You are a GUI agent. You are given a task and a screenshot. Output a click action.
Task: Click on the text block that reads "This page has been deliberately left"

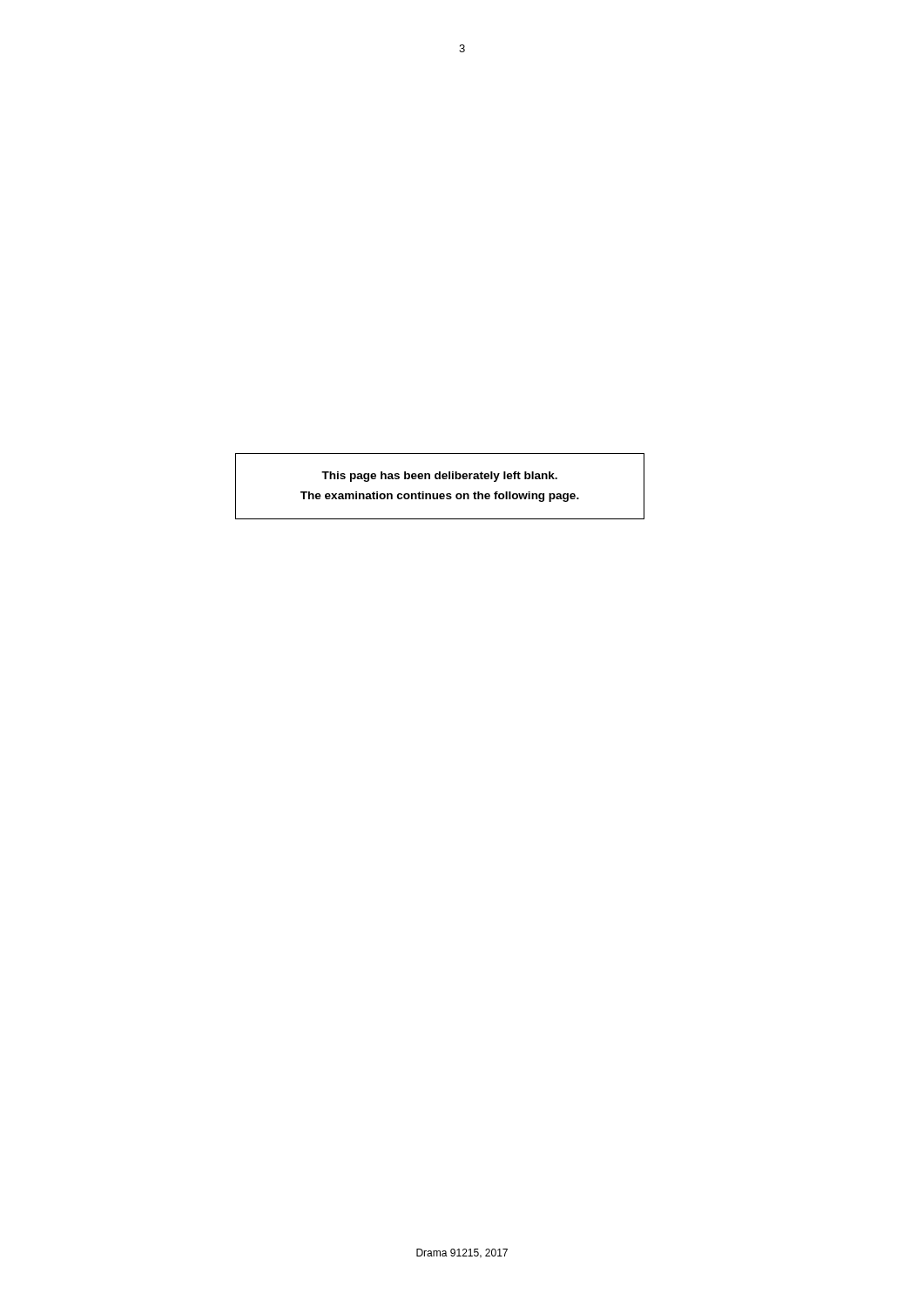[440, 485]
